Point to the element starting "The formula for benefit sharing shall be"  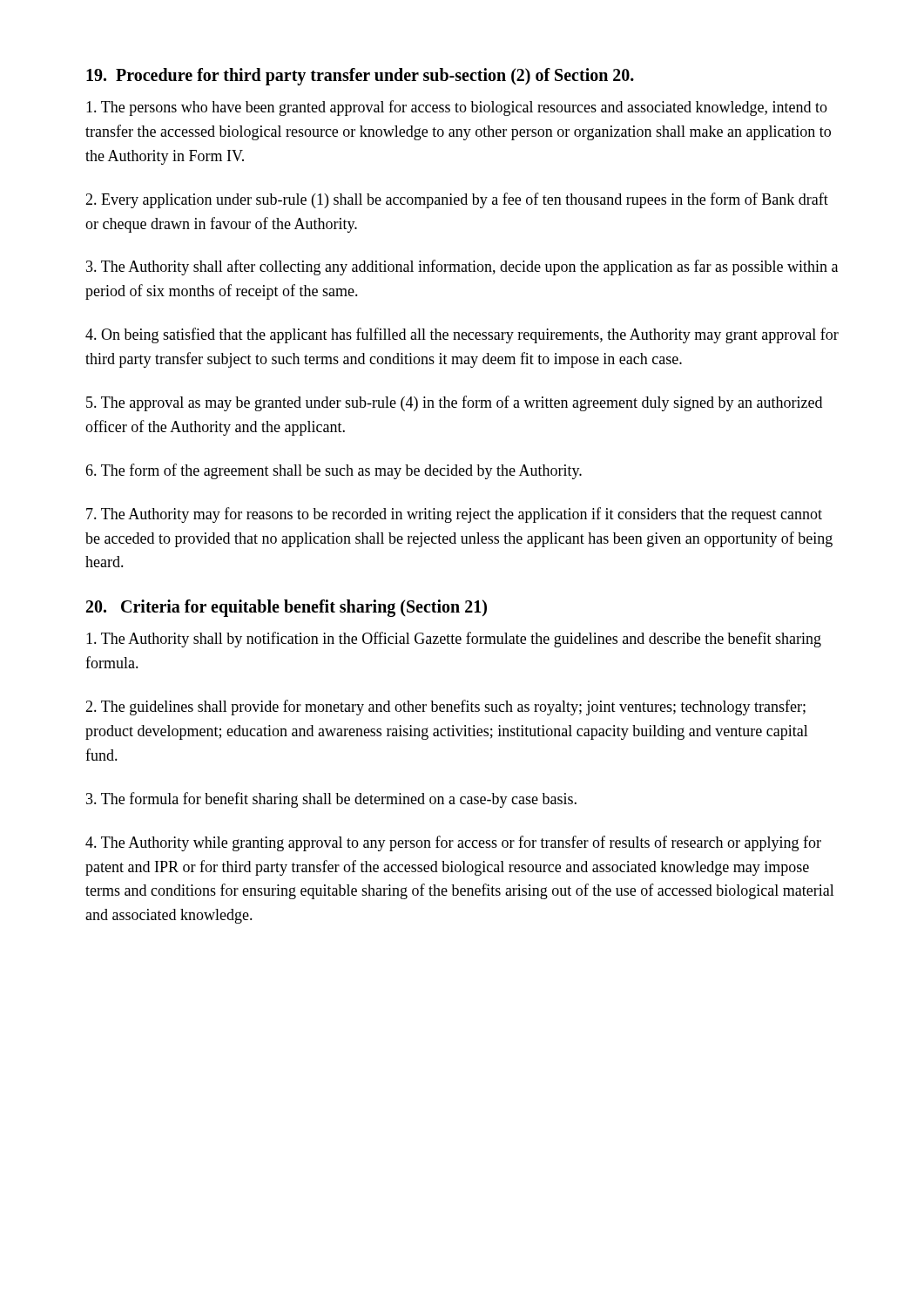[x=331, y=799]
